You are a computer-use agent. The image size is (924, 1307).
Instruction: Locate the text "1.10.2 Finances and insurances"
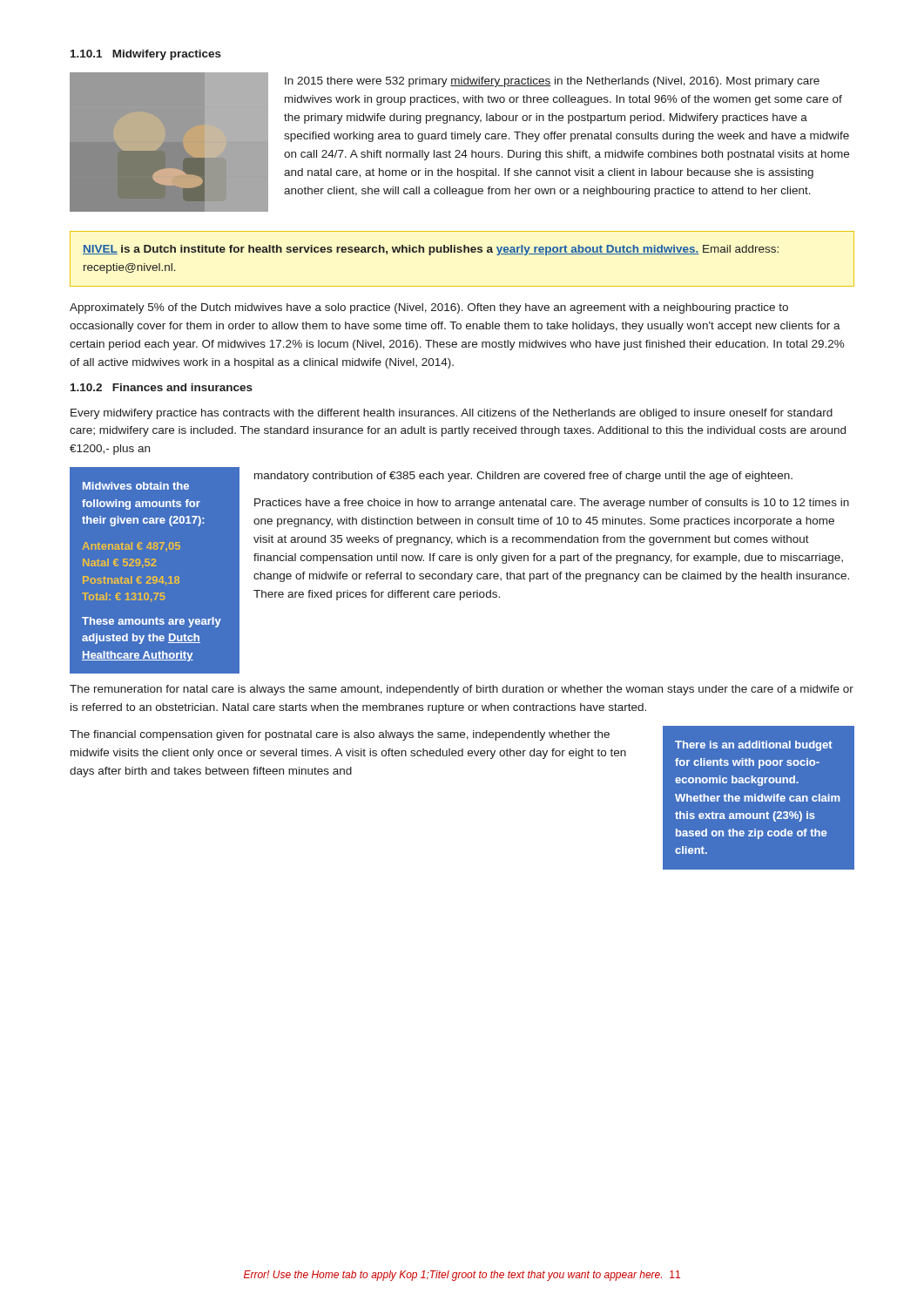tap(161, 387)
